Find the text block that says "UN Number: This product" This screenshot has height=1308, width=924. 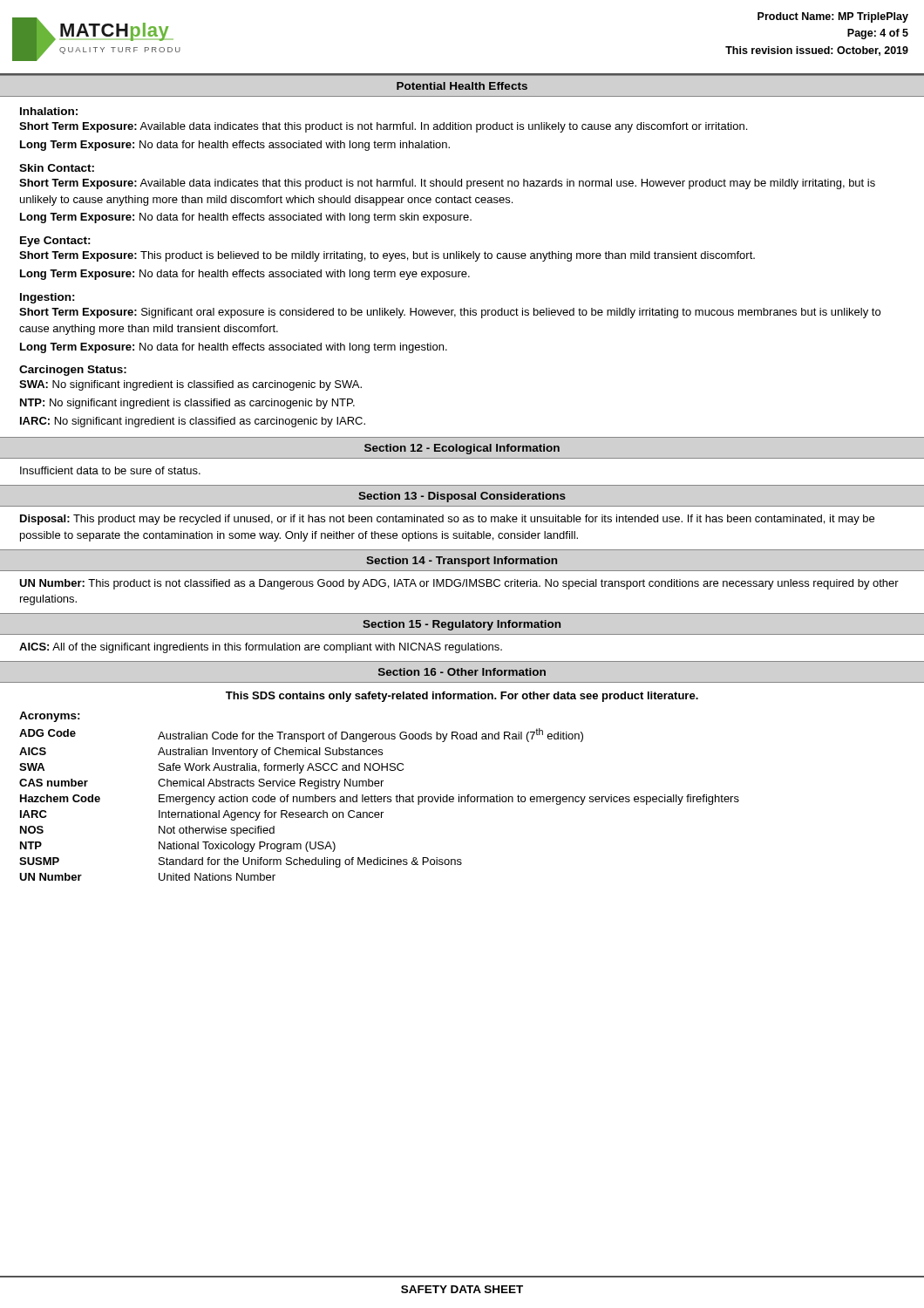[x=459, y=591]
